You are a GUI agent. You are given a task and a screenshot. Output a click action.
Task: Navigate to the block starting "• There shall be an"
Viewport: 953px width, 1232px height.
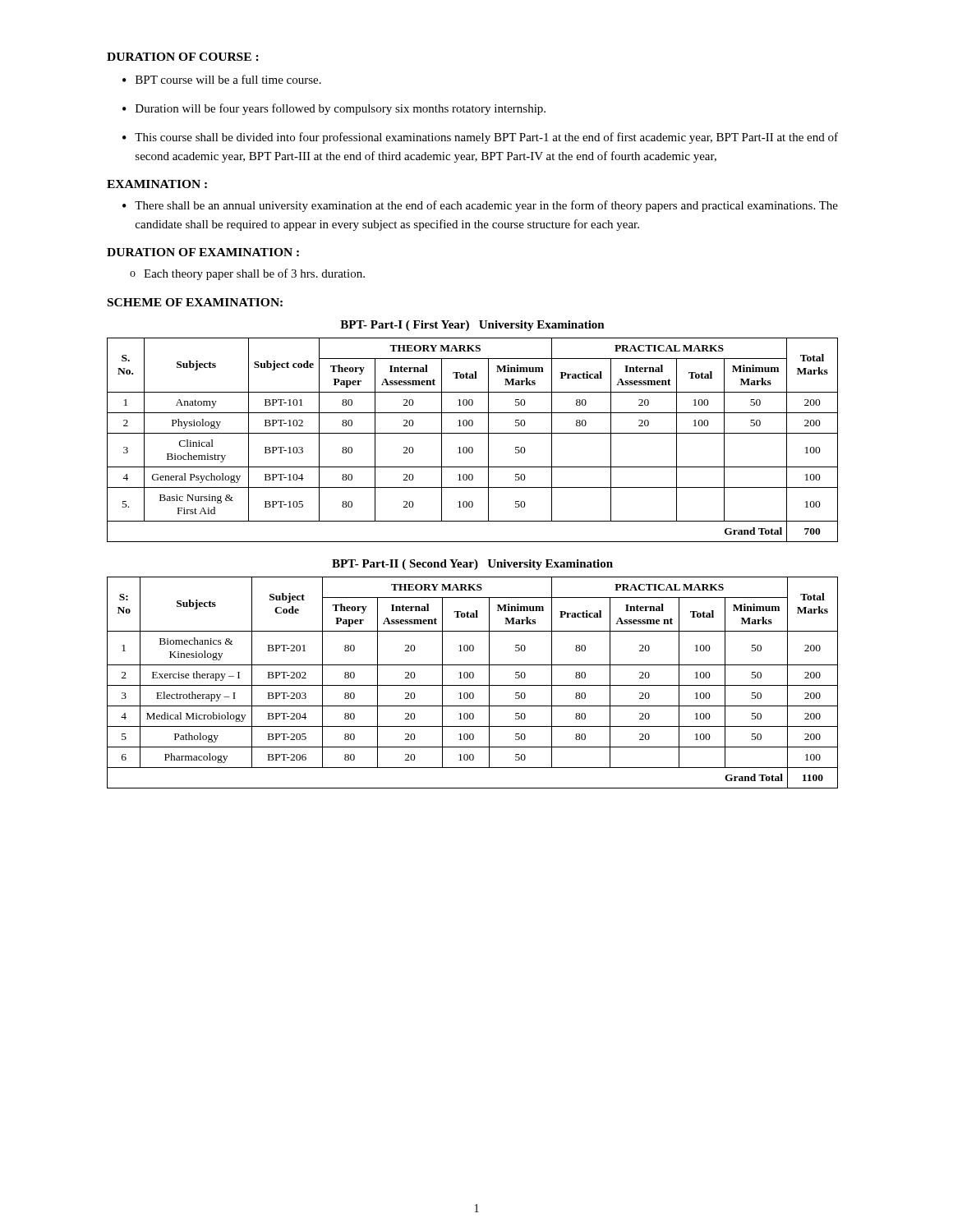point(480,215)
